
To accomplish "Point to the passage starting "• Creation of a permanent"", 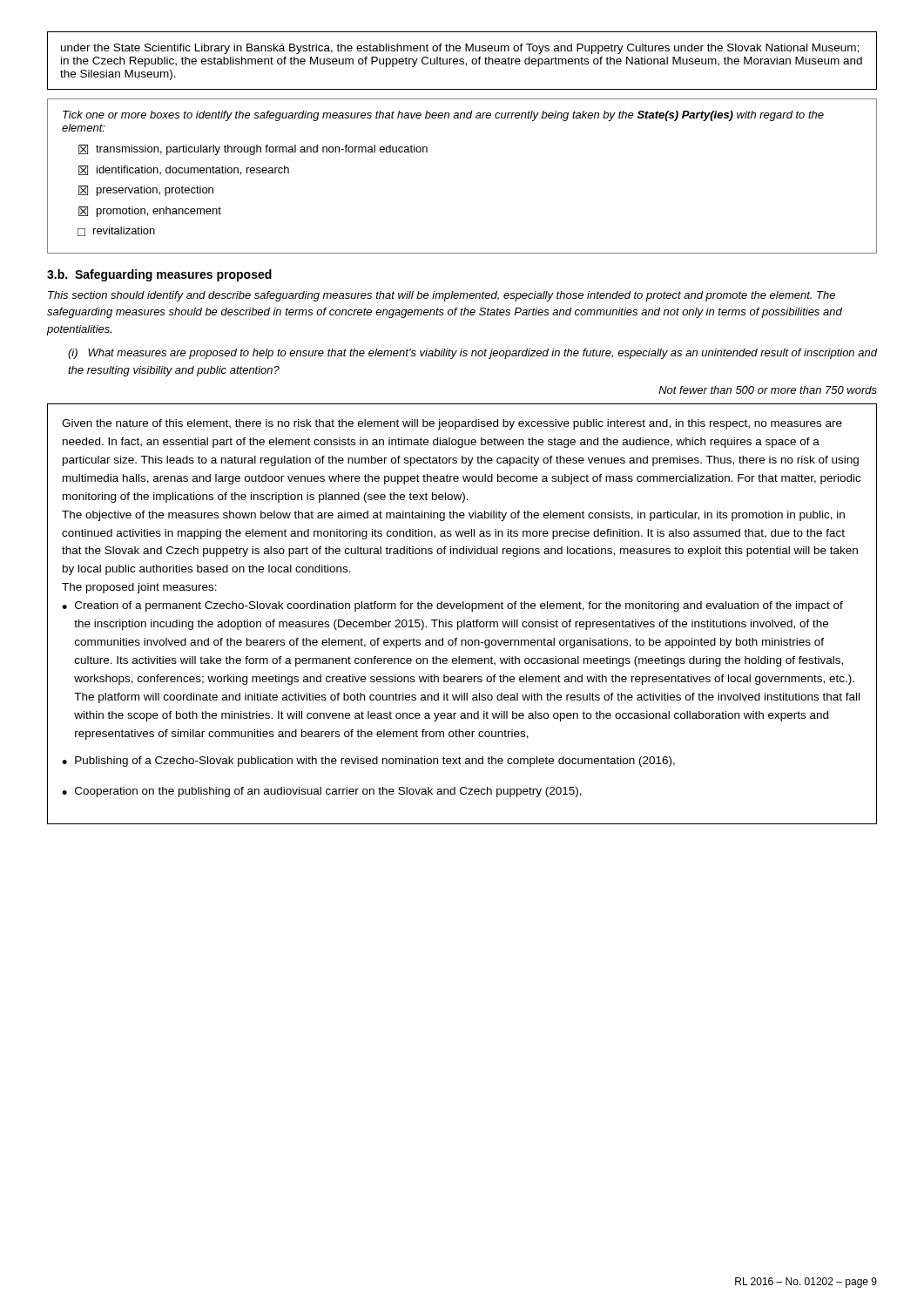I will click(x=462, y=670).
